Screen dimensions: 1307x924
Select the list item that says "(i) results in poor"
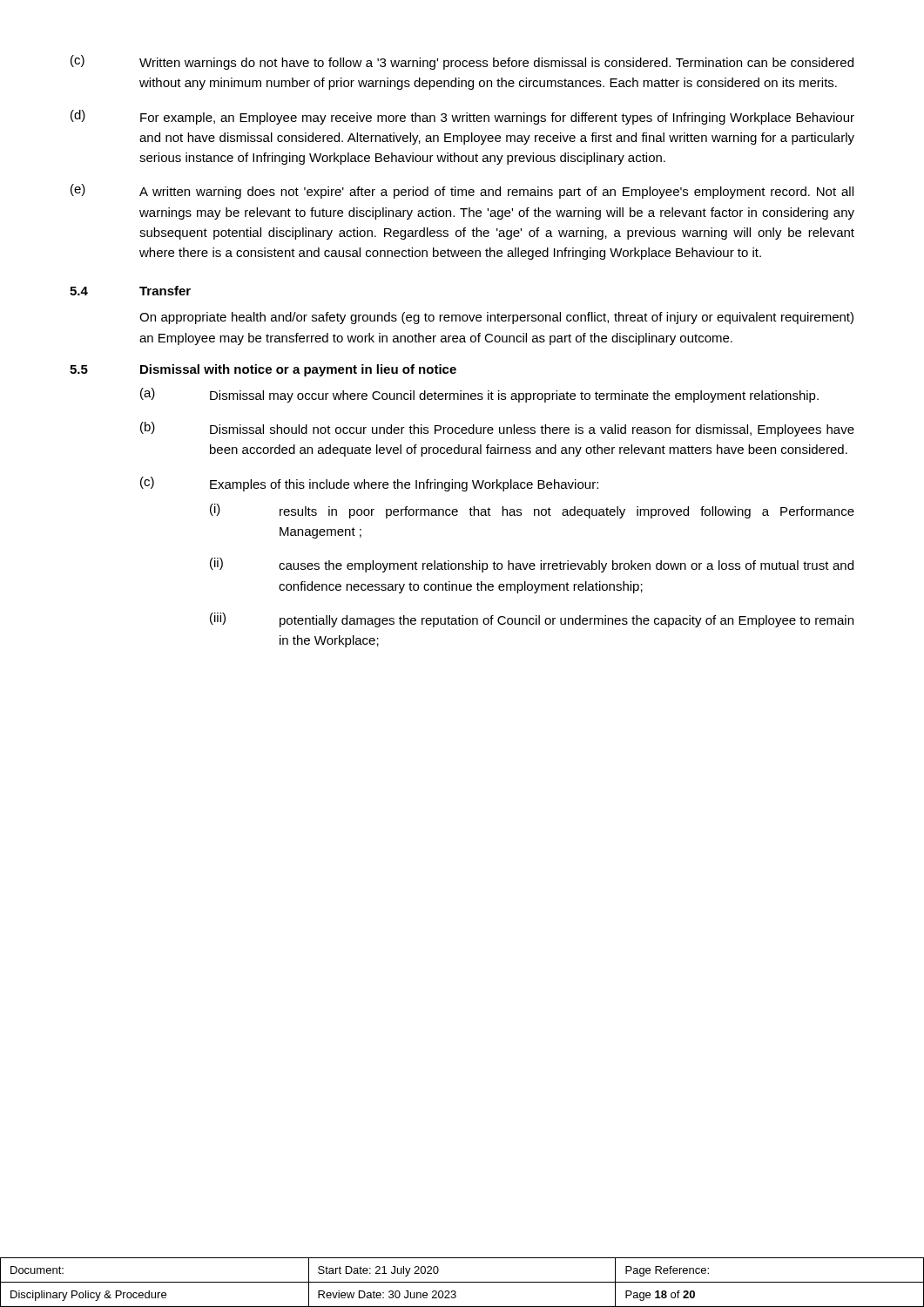(532, 521)
